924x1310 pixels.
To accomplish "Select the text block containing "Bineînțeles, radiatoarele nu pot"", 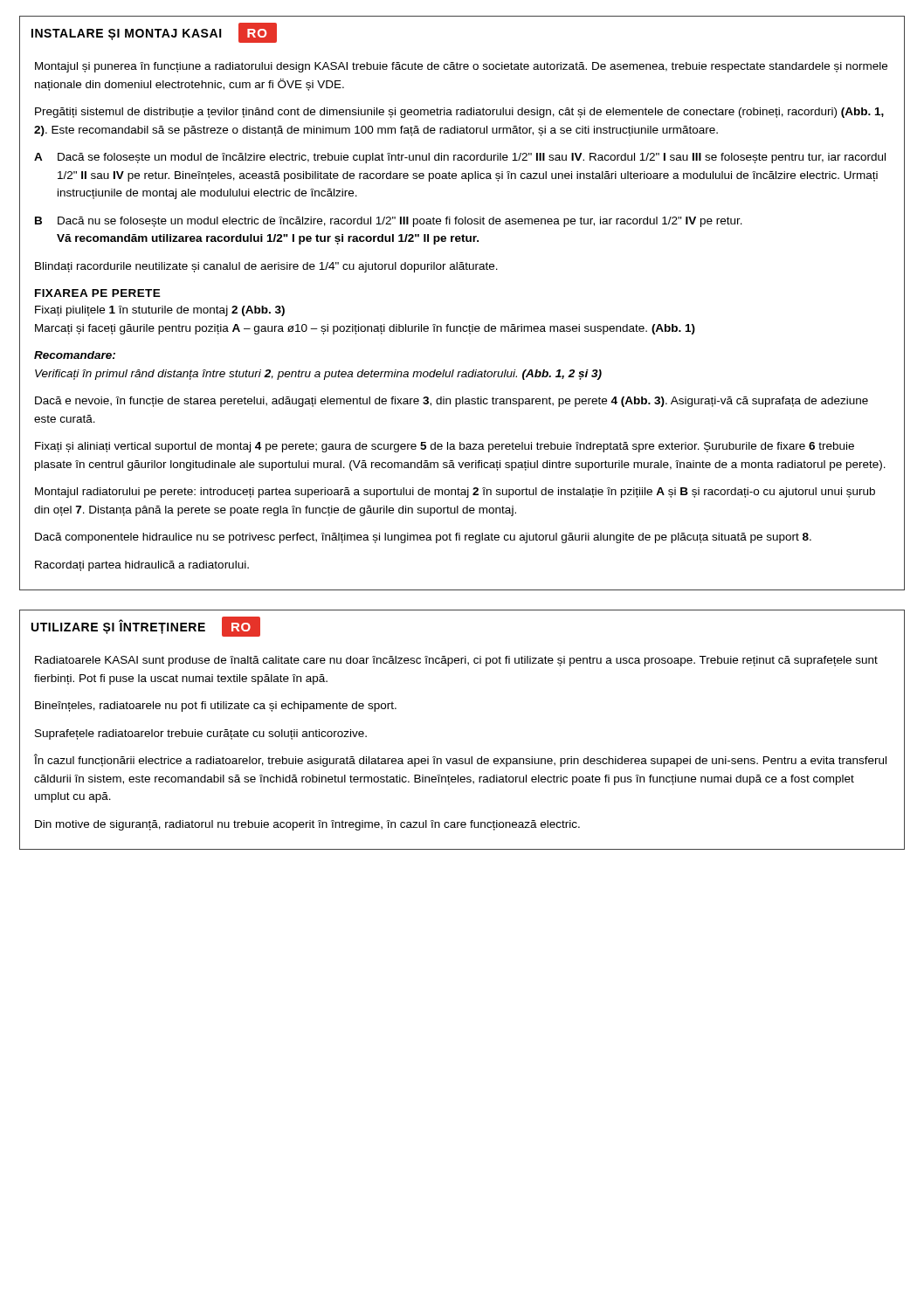I will 216,706.
